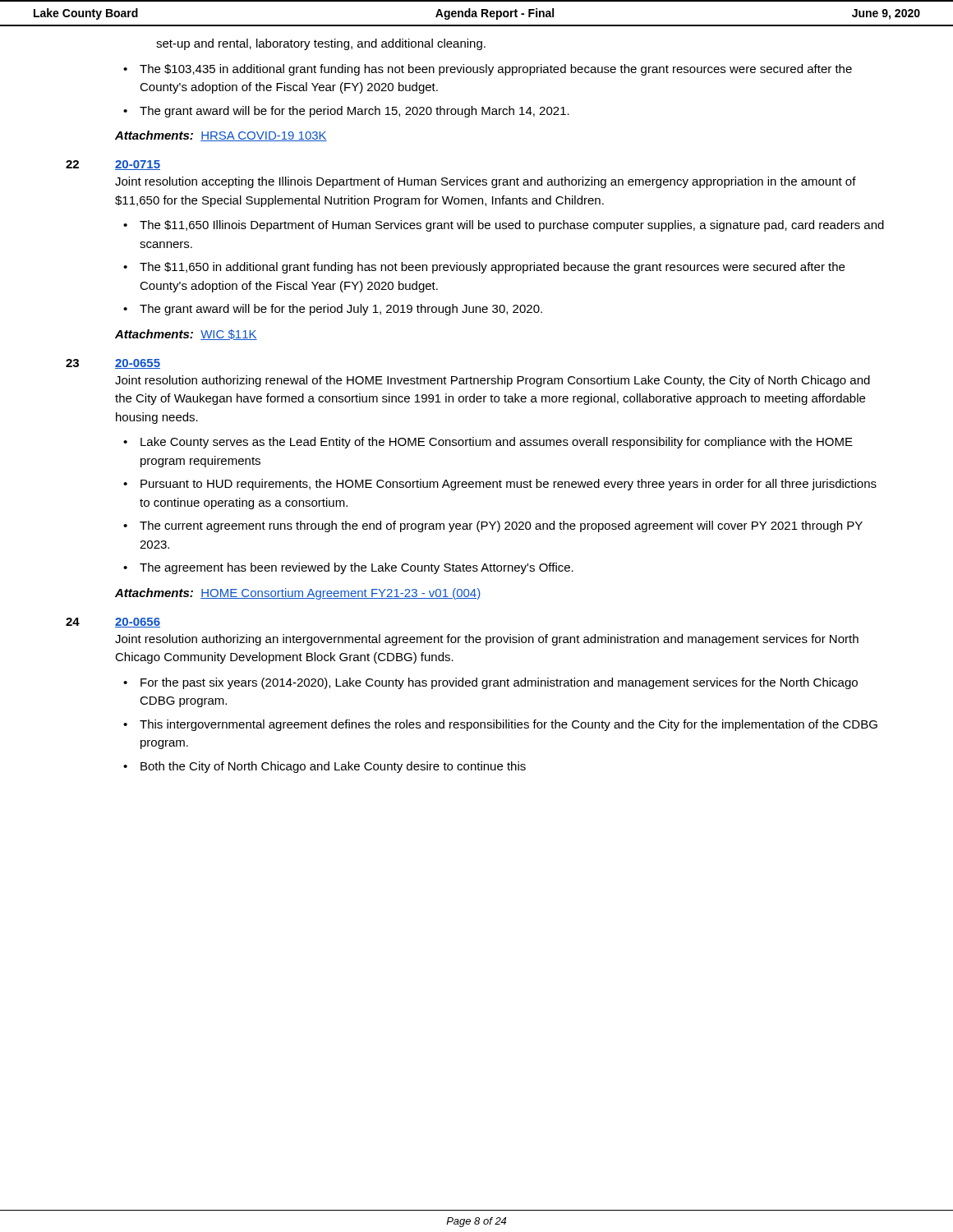Locate the list item containing "Both the City of North Chicago and Lake"

pyautogui.click(x=501, y=766)
